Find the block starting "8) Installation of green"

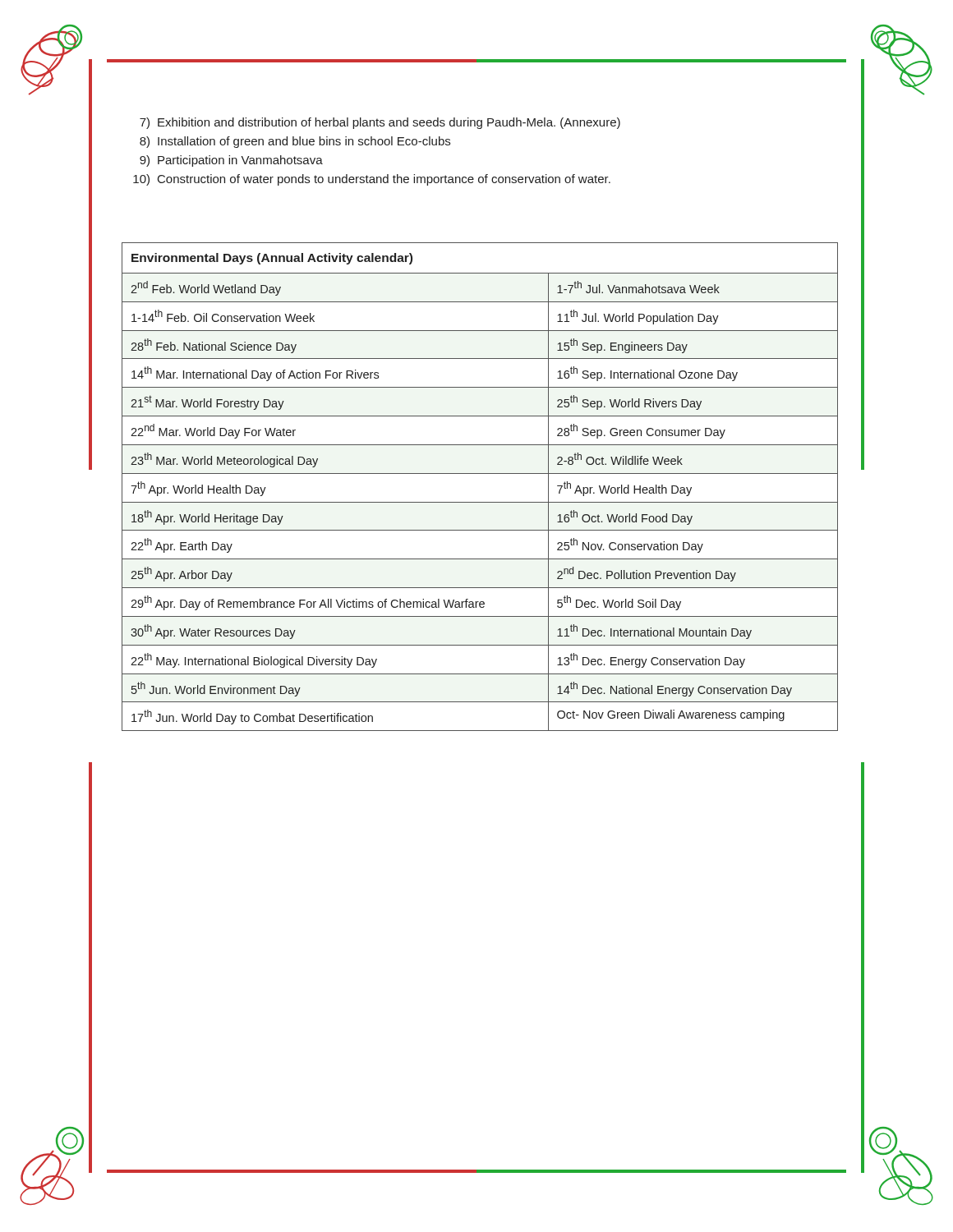pos(285,141)
